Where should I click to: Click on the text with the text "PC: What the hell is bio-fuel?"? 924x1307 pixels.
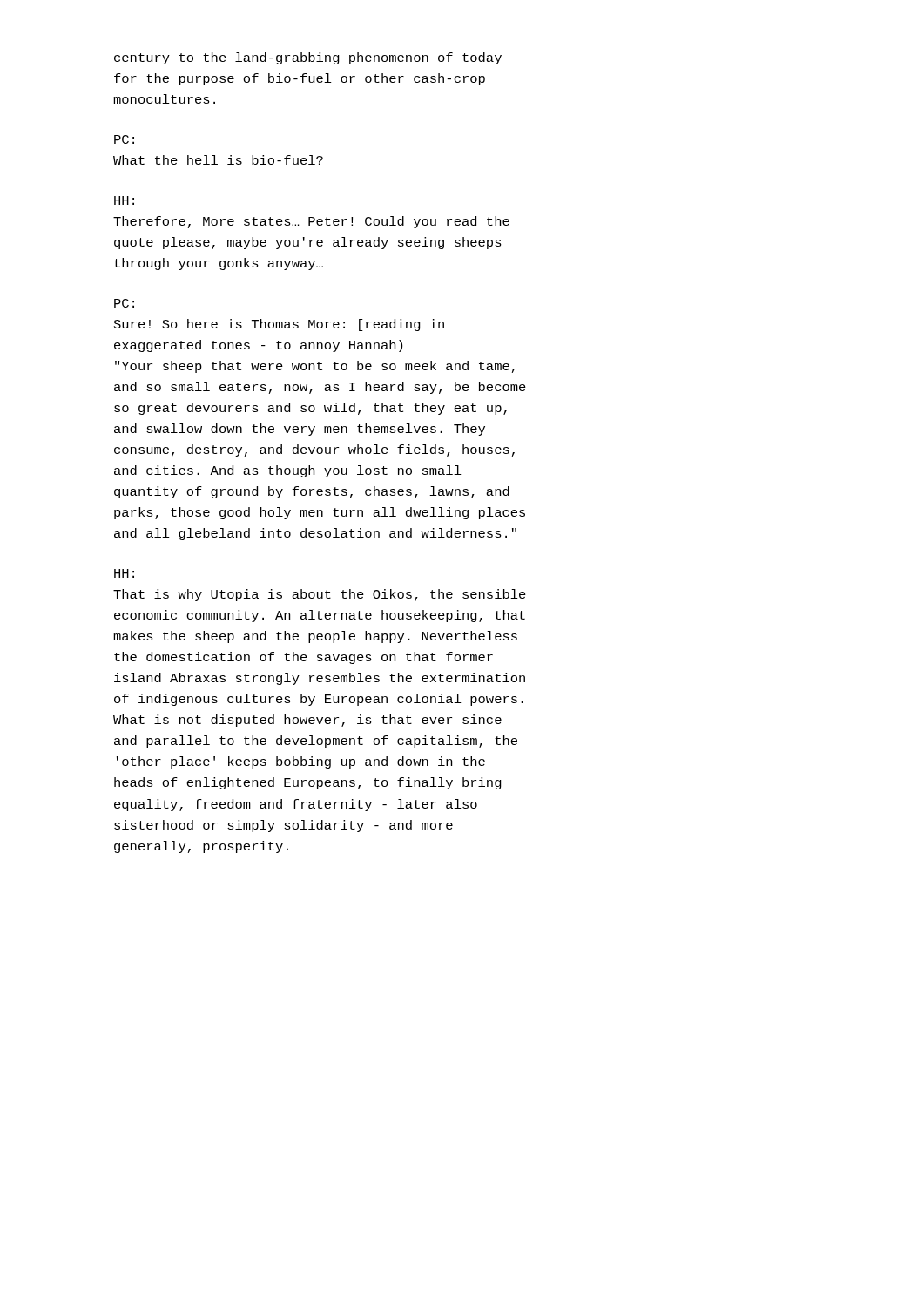click(x=124, y=139)
